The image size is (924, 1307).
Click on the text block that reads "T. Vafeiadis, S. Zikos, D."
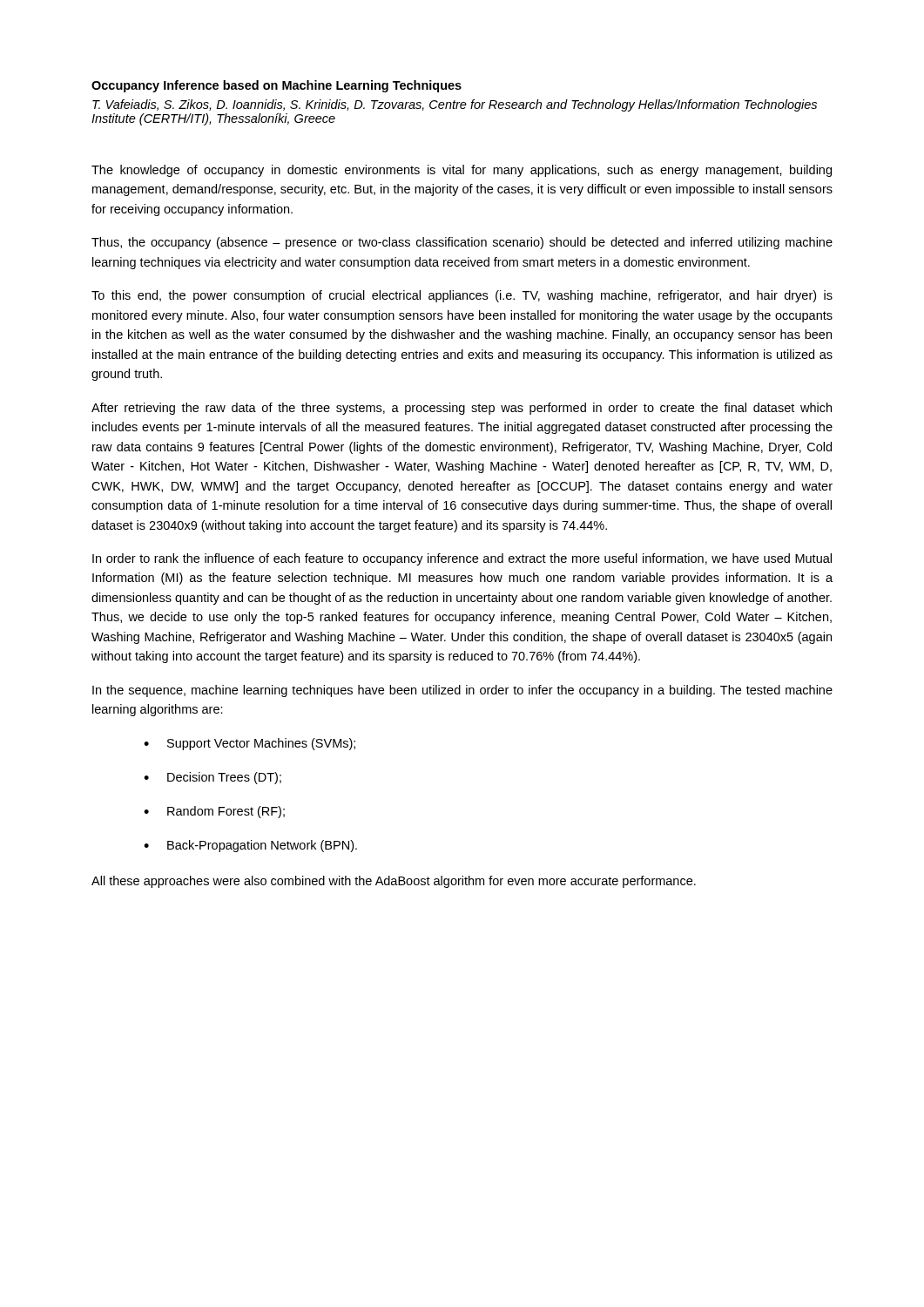pos(454,112)
